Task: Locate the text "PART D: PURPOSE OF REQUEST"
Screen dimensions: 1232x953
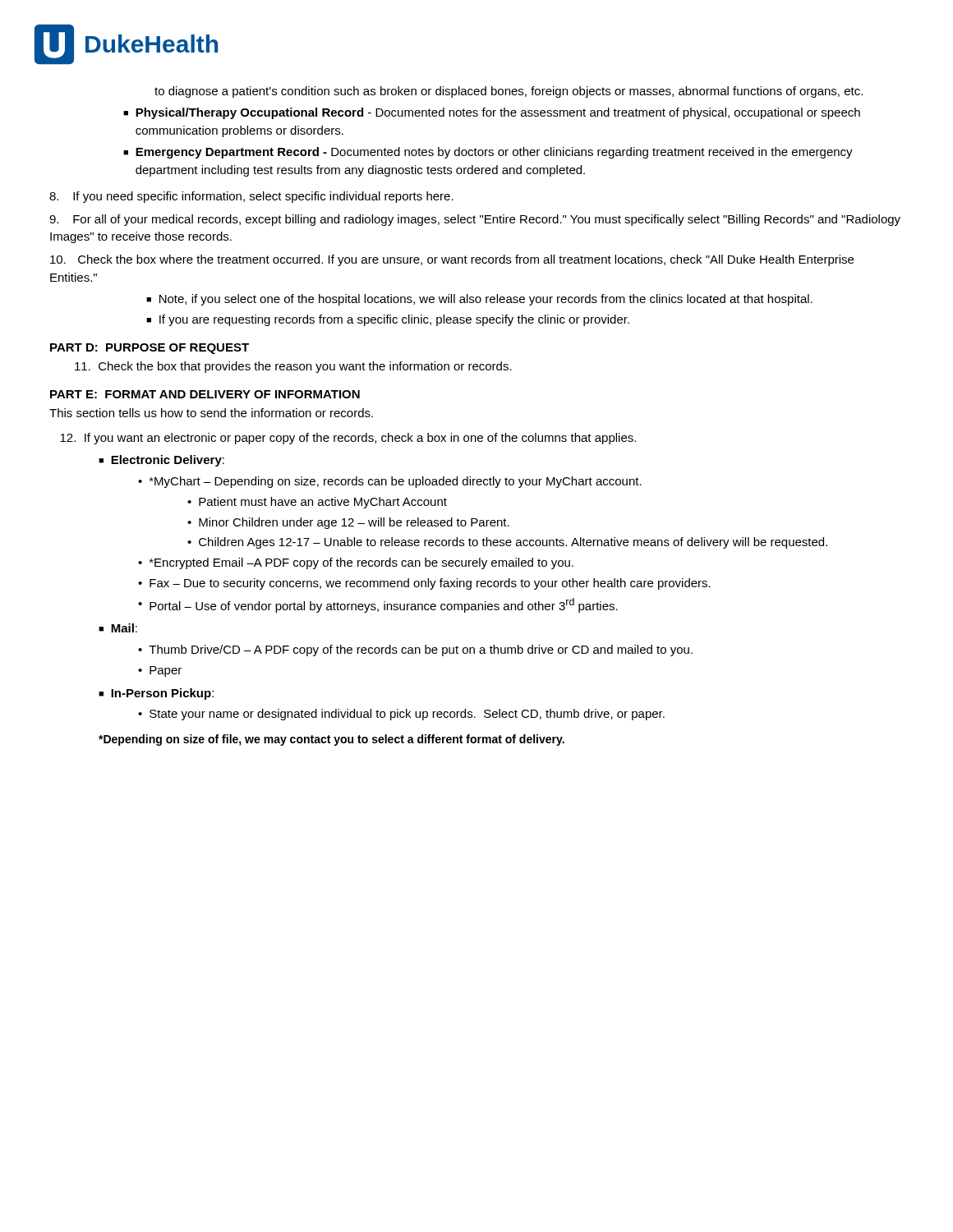Action: (x=149, y=347)
